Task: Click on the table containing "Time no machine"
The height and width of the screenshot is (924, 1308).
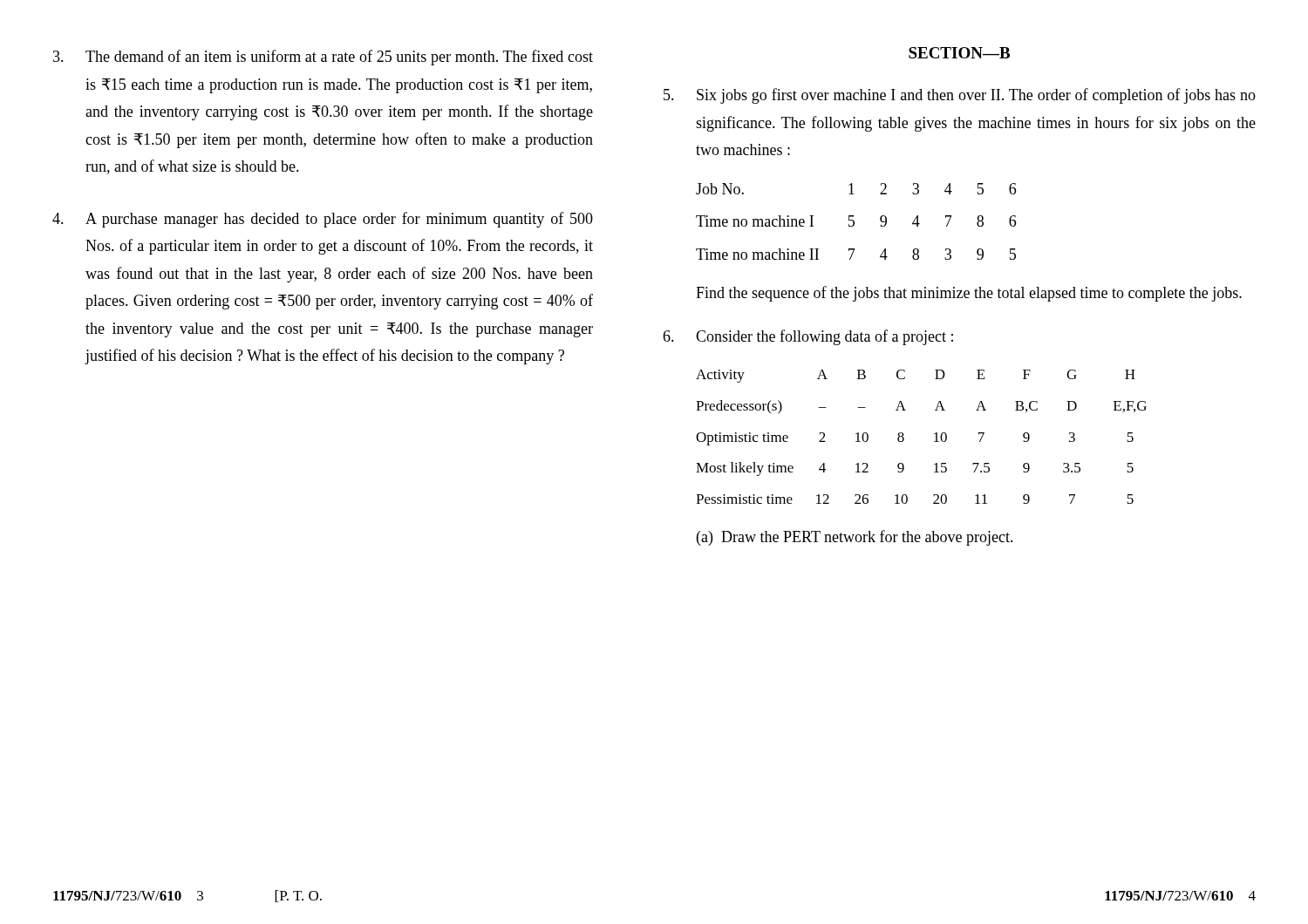Action: 976,222
